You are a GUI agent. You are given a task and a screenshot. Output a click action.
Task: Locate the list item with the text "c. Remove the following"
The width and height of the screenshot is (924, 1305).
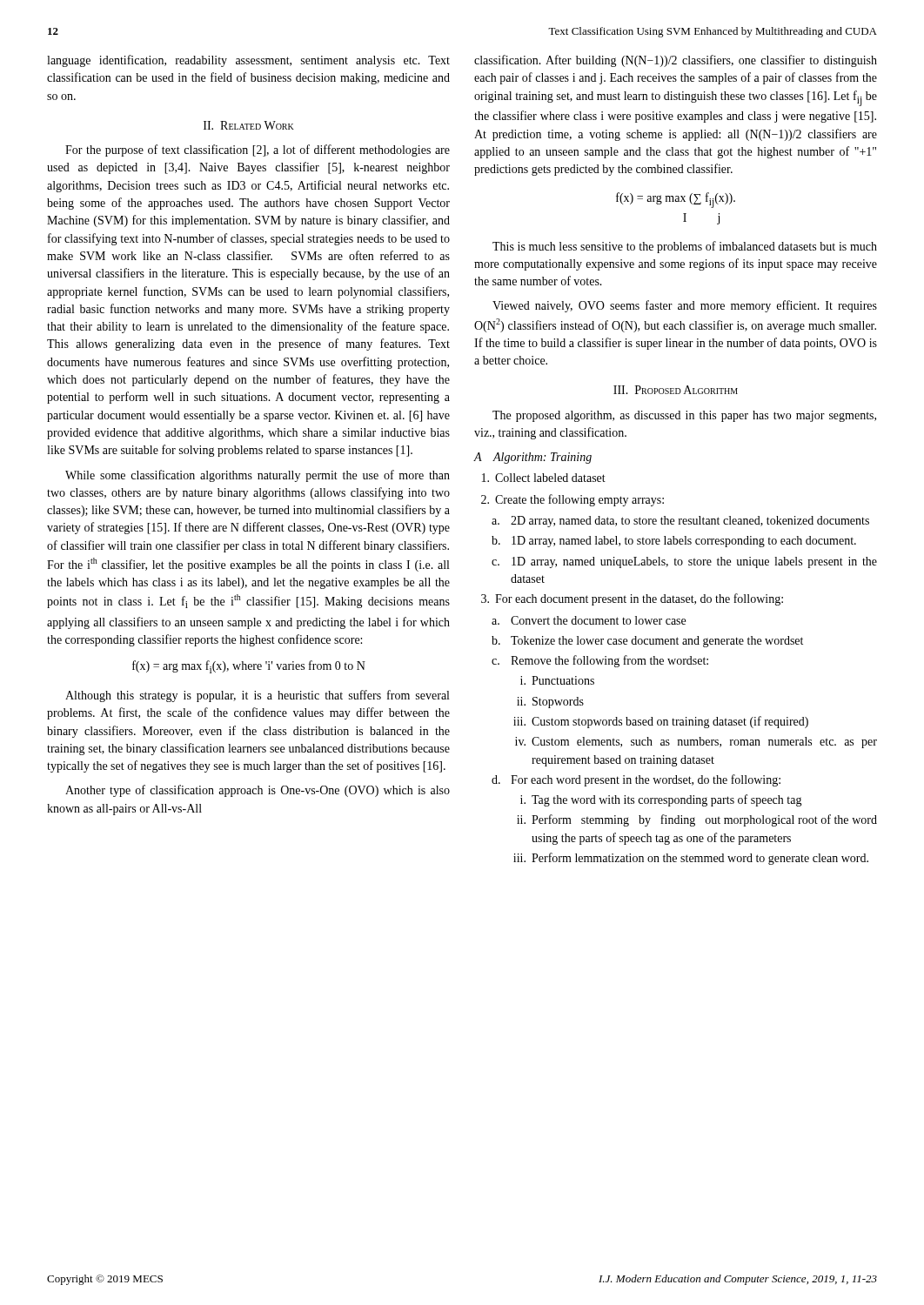[x=684, y=661]
